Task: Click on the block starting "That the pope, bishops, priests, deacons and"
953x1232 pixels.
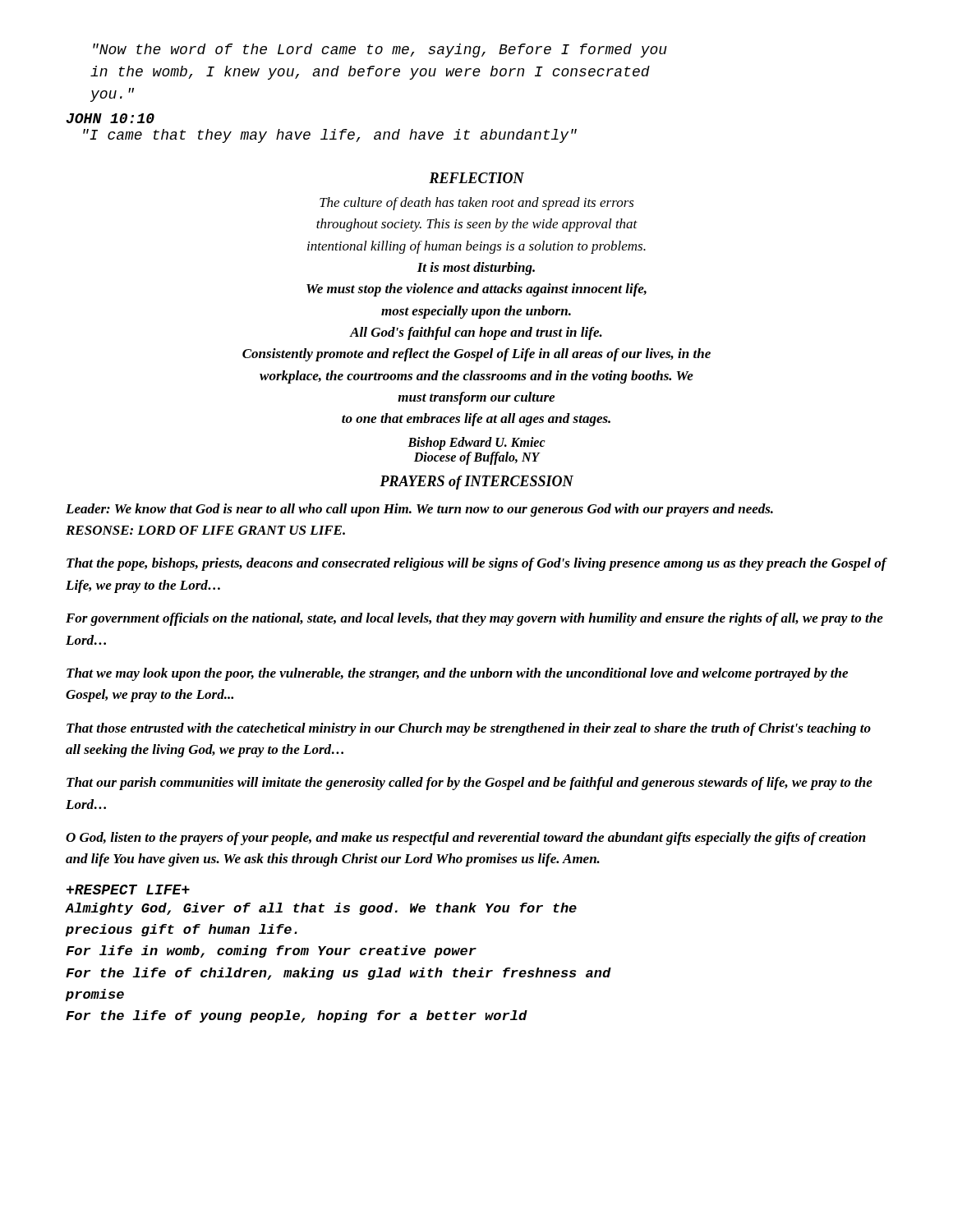Action: [x=476, y=574]
